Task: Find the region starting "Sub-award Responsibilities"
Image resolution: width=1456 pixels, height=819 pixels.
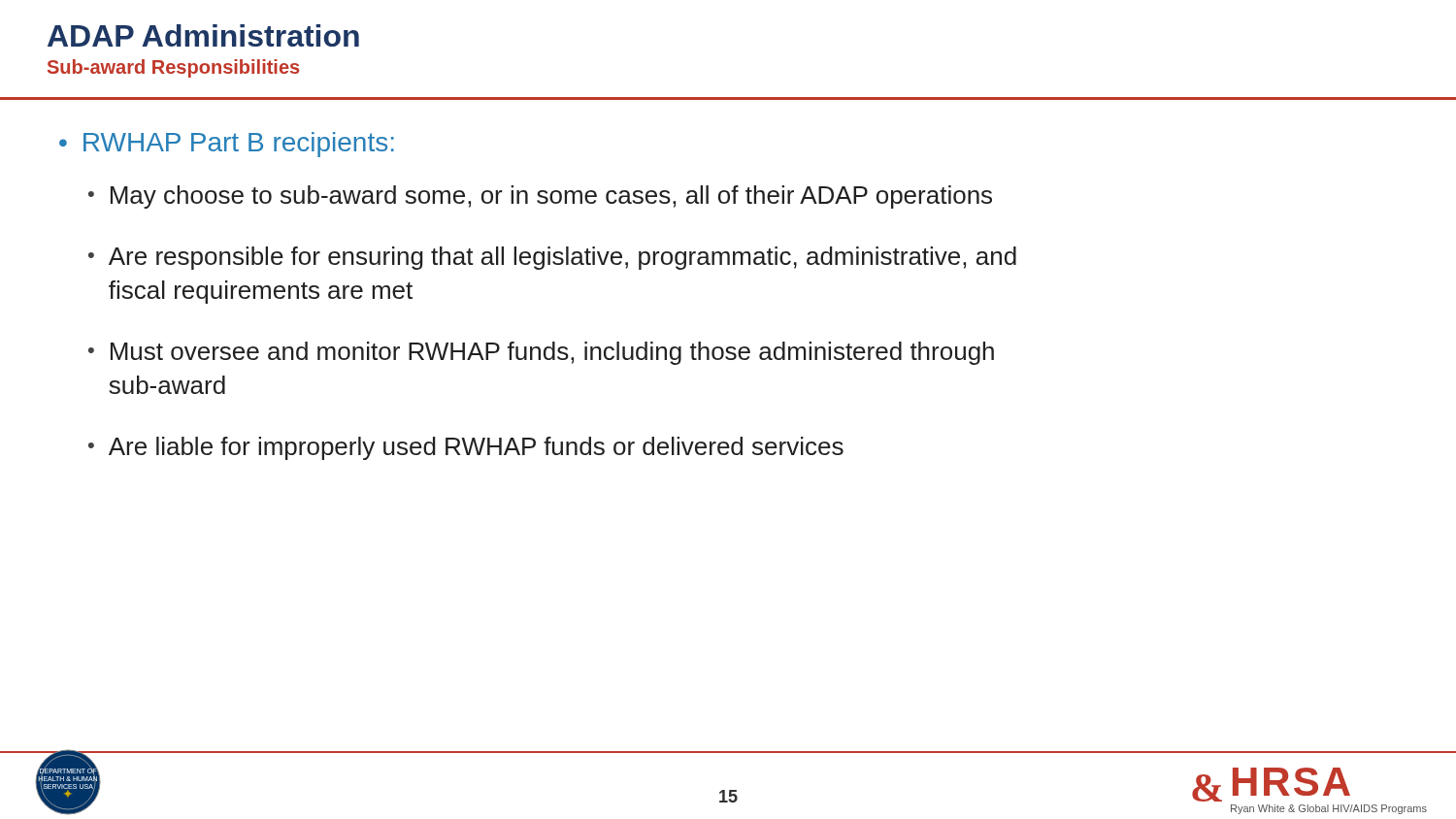Action: click(x=173, y=67)
